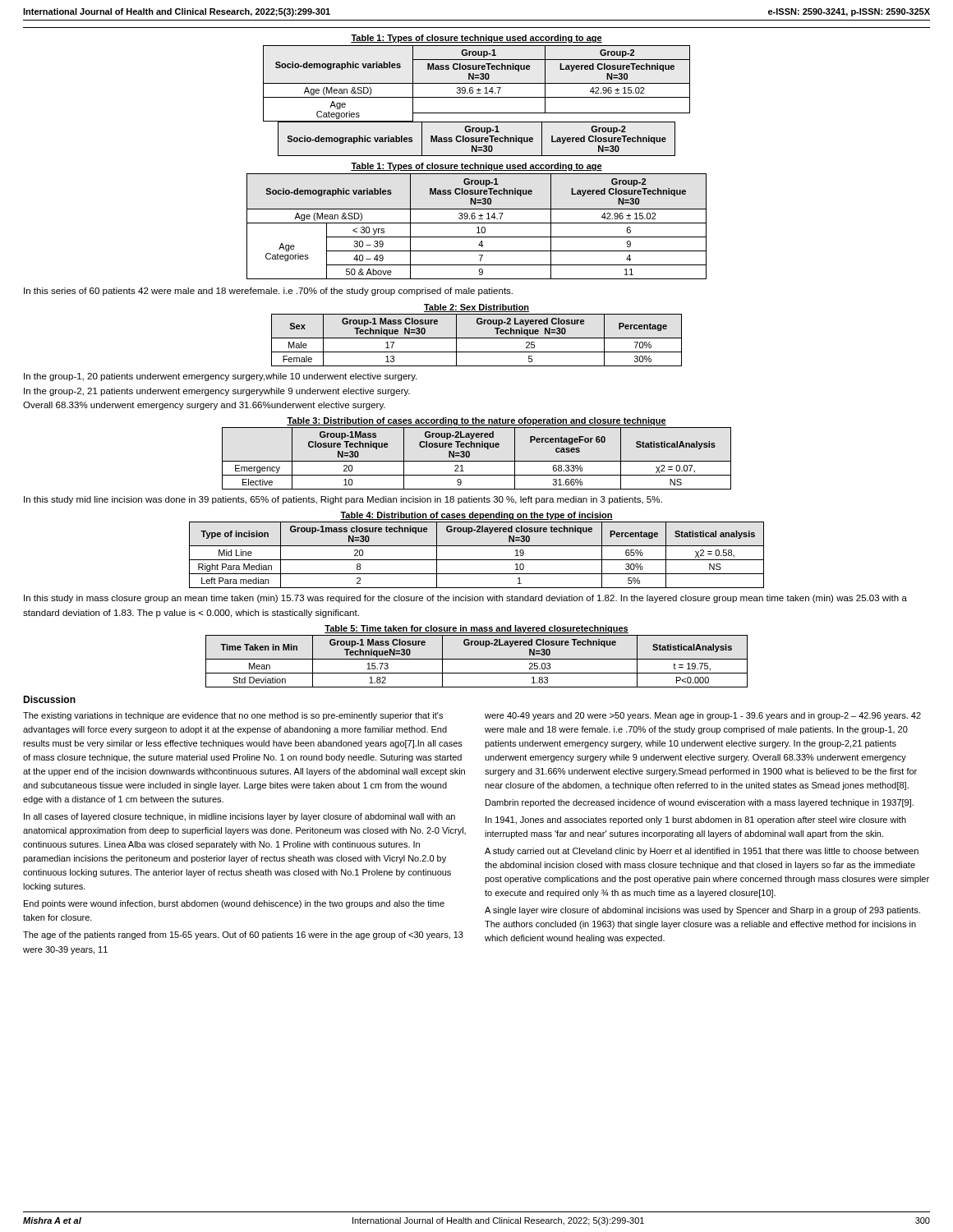Find the text block starting "In this series of 60 patients"
953x1232 pixels.
(x=268, y=291)
